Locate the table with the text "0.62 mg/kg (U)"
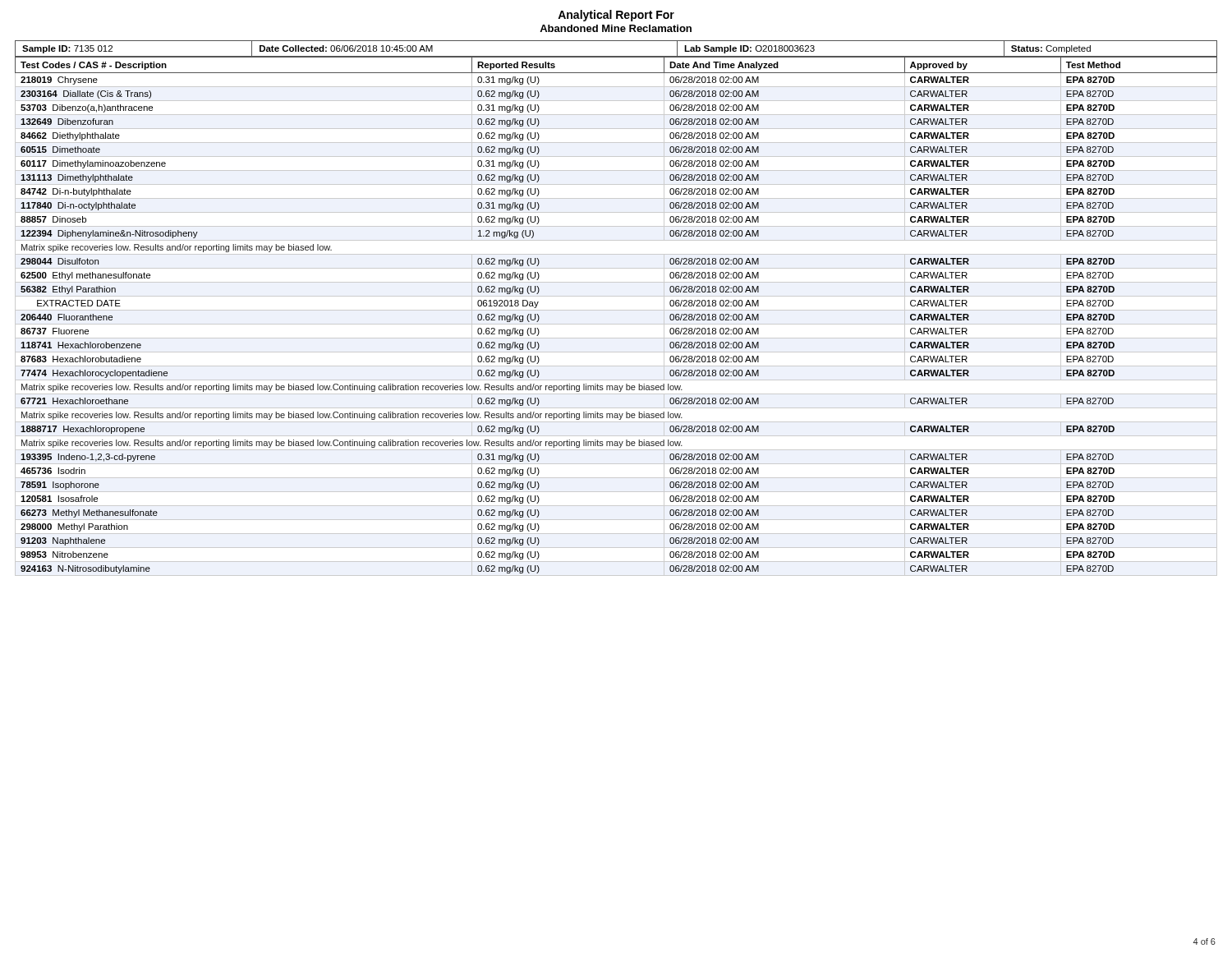Image resolution: width=1232 pixels, height=953 pixels. [x=616, y=316]
